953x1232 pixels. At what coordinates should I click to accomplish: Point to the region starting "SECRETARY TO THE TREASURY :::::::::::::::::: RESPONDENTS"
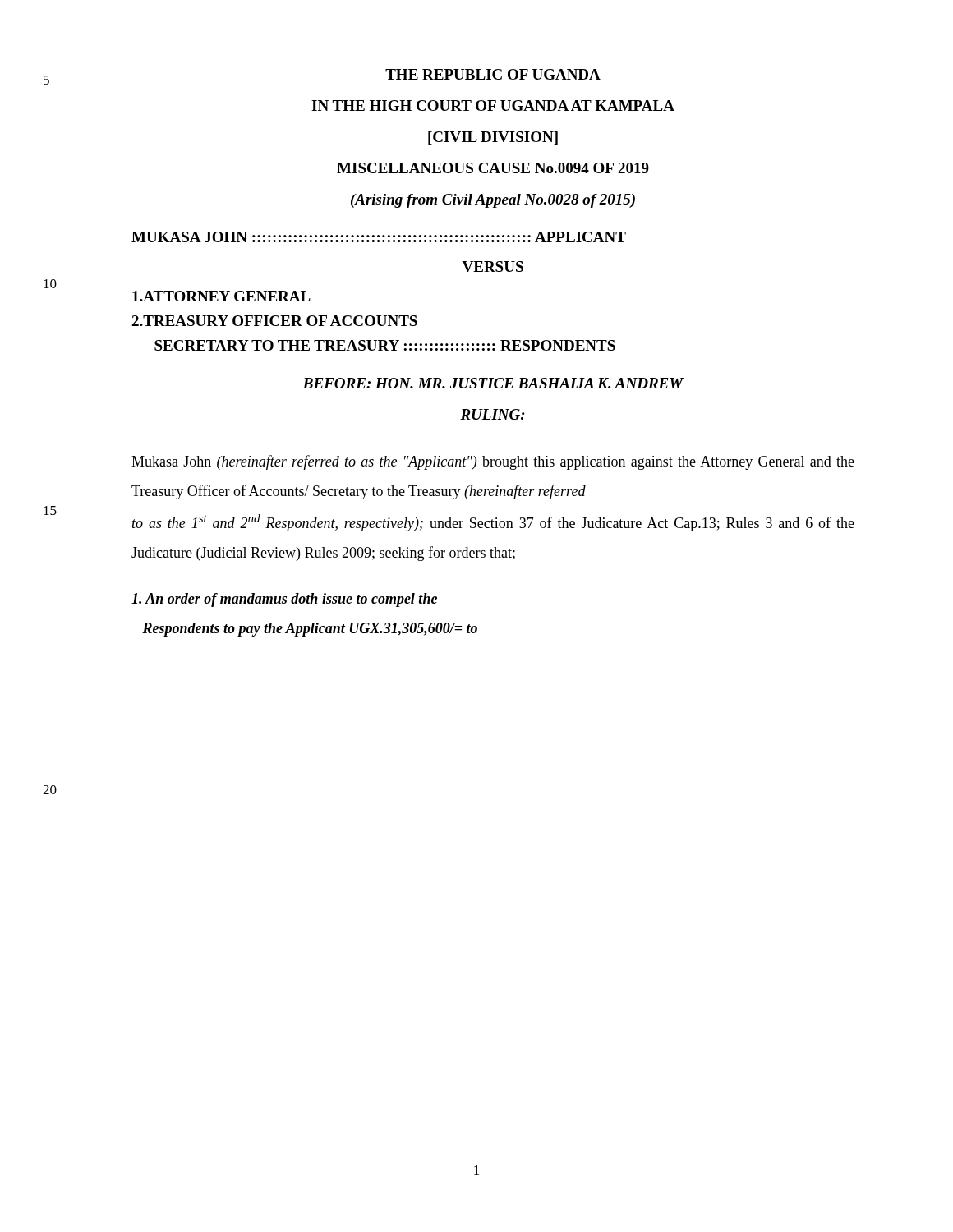click(x=381, y=345)
